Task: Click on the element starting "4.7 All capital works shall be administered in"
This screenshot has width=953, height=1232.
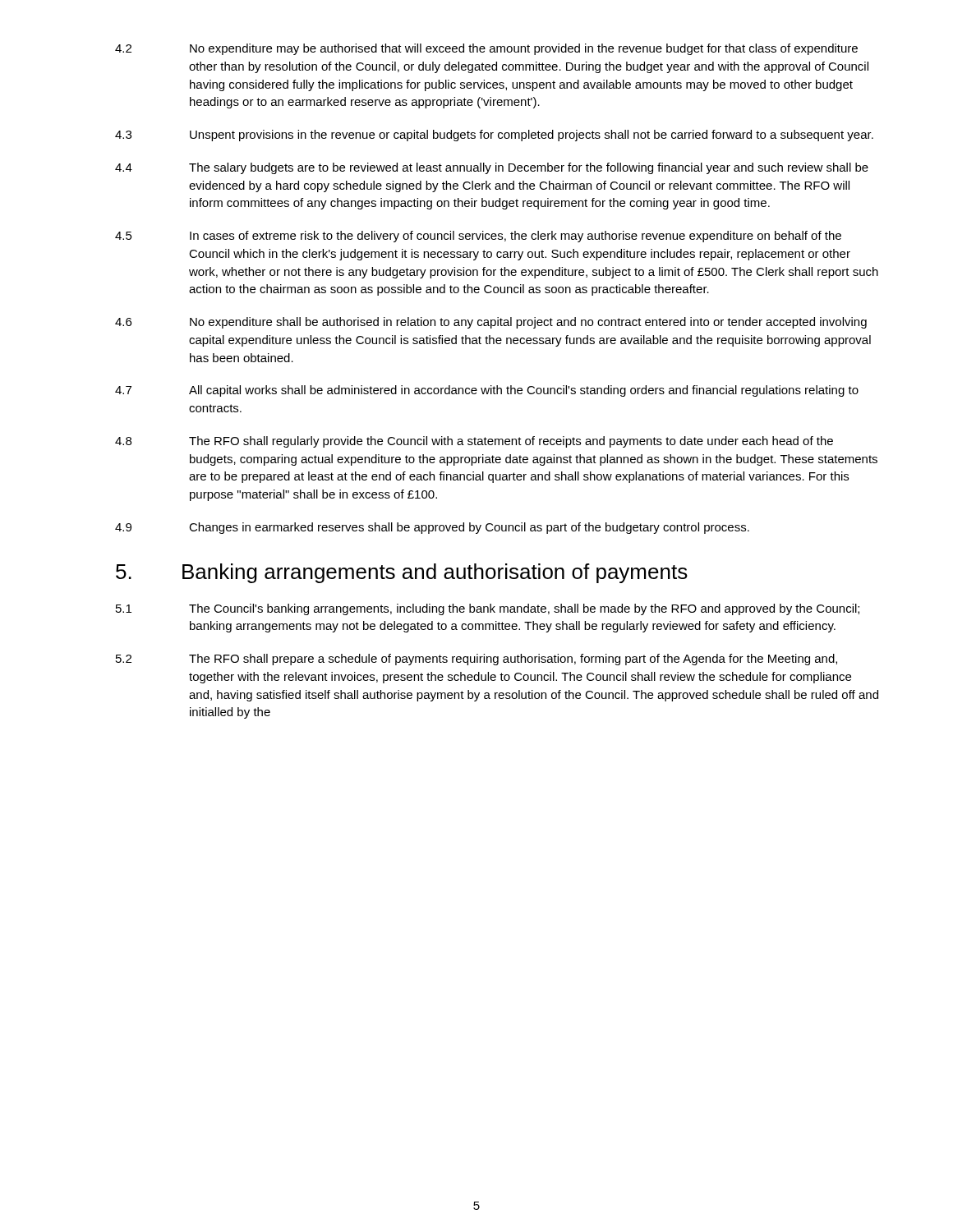Action: click(497, 399)
